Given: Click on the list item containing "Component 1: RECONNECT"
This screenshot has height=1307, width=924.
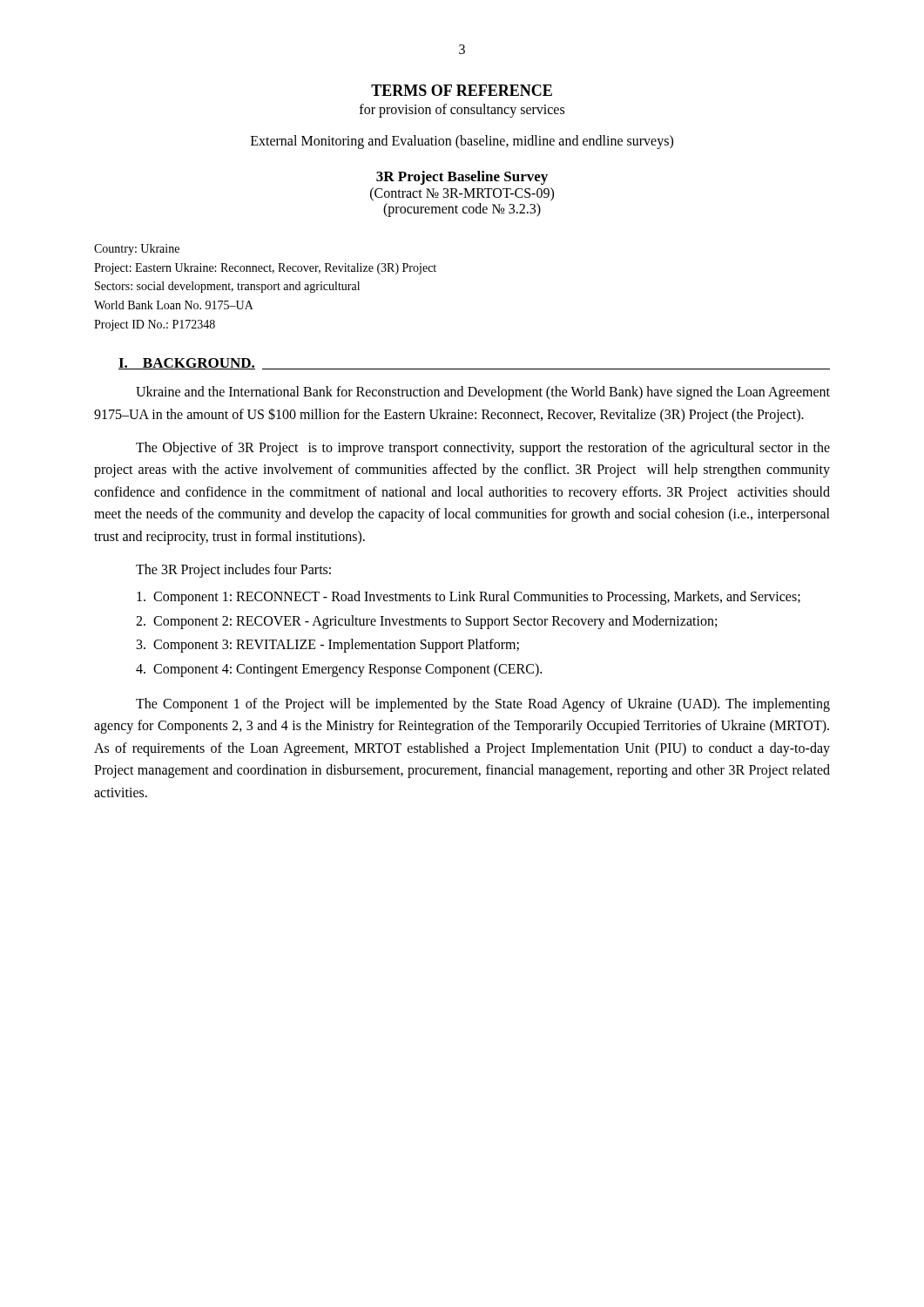Looking at the screenshot, I should [483, 597].
